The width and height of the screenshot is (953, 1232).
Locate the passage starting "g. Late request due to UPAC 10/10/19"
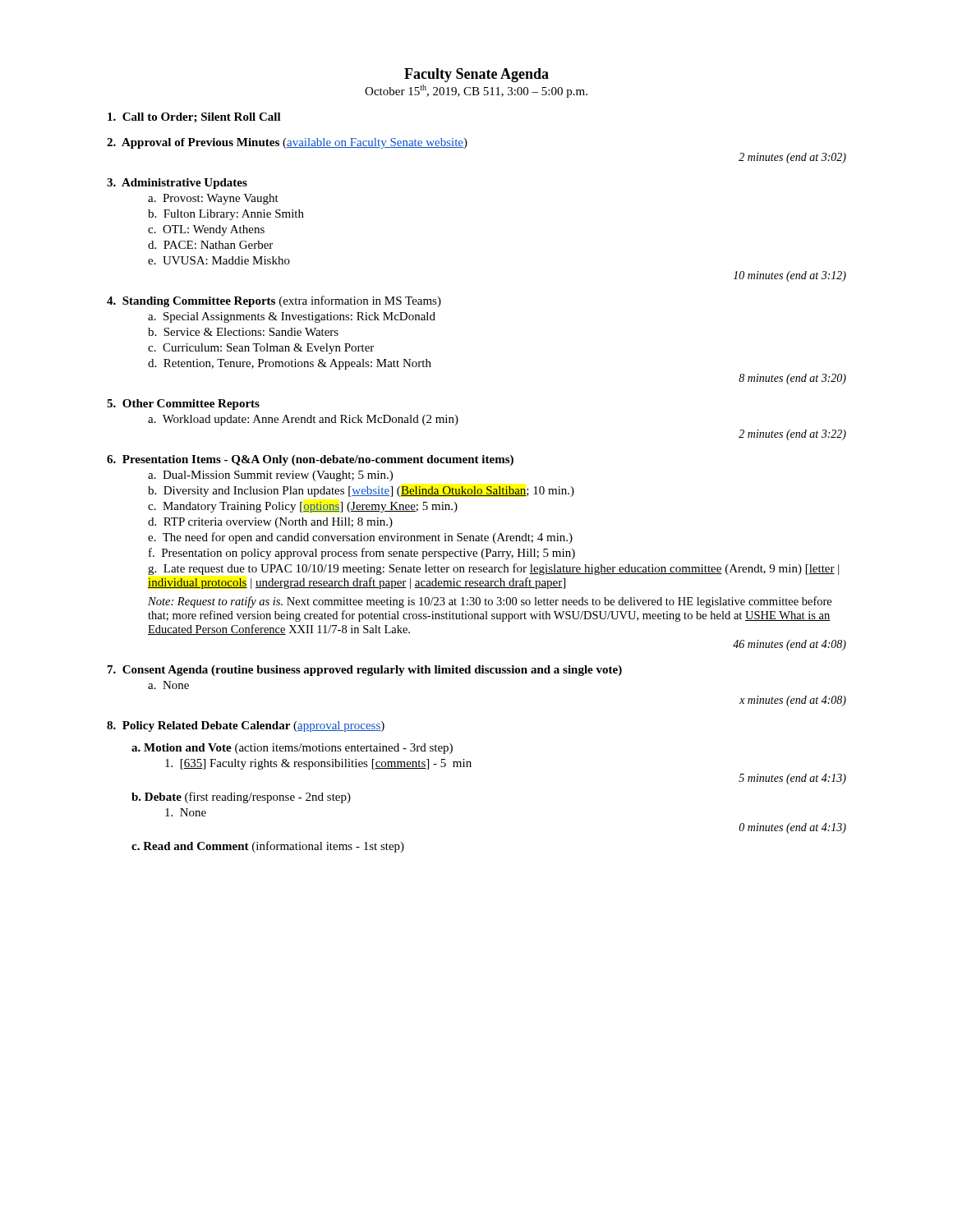tap(494, 575)
